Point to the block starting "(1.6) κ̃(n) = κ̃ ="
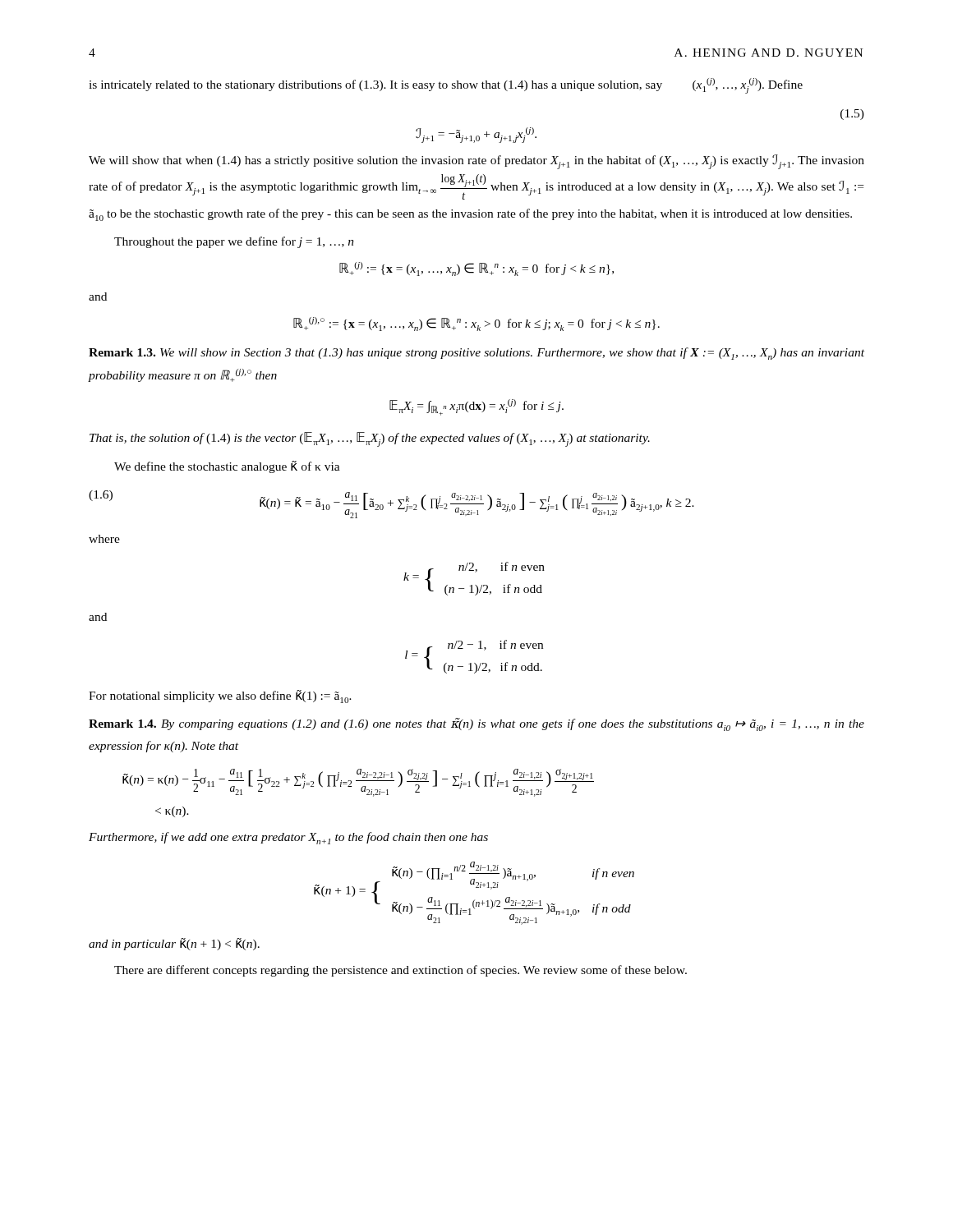 (476, 502)
